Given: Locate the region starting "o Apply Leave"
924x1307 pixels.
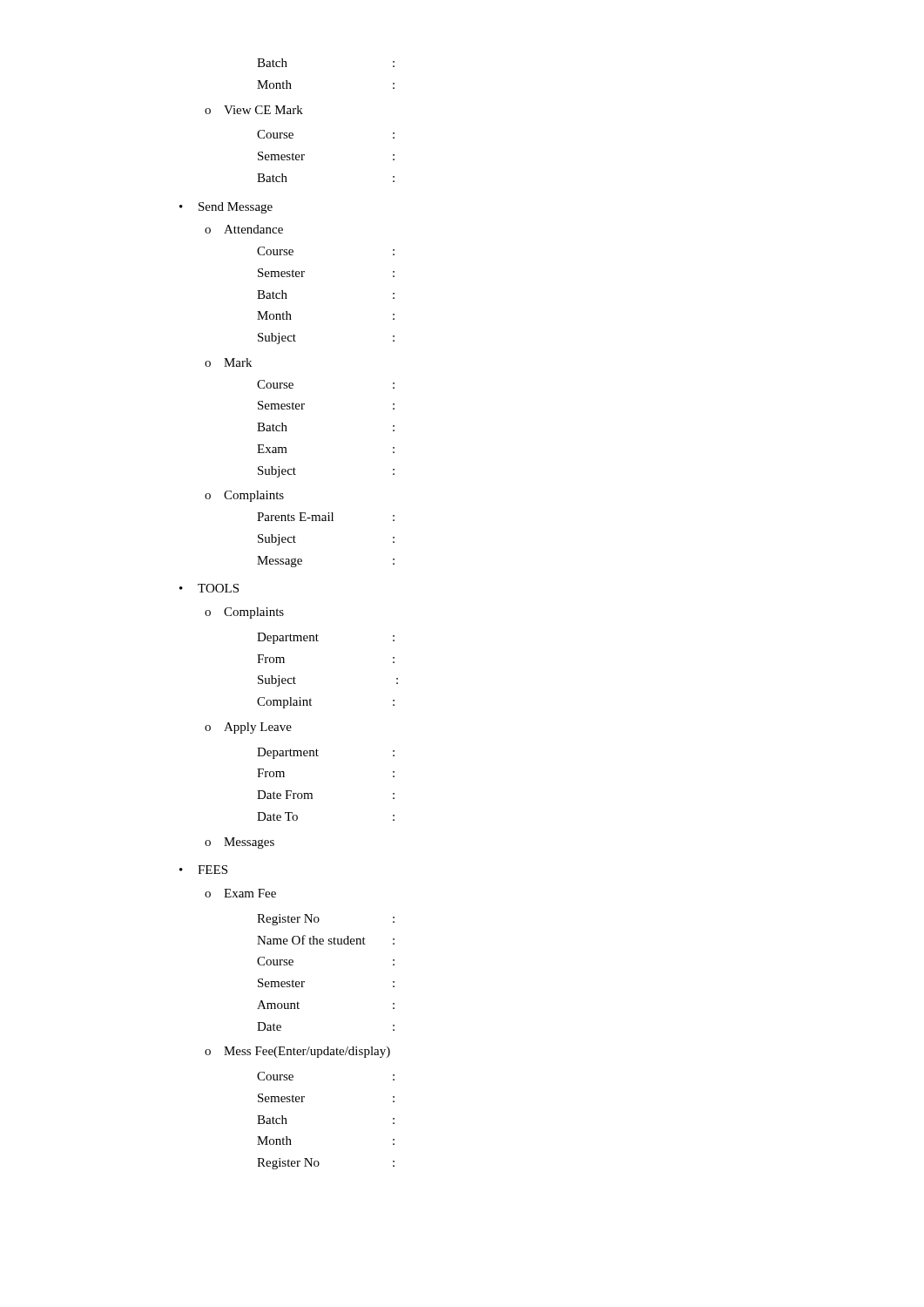Looking at the screenshot, I should point(248,727).
